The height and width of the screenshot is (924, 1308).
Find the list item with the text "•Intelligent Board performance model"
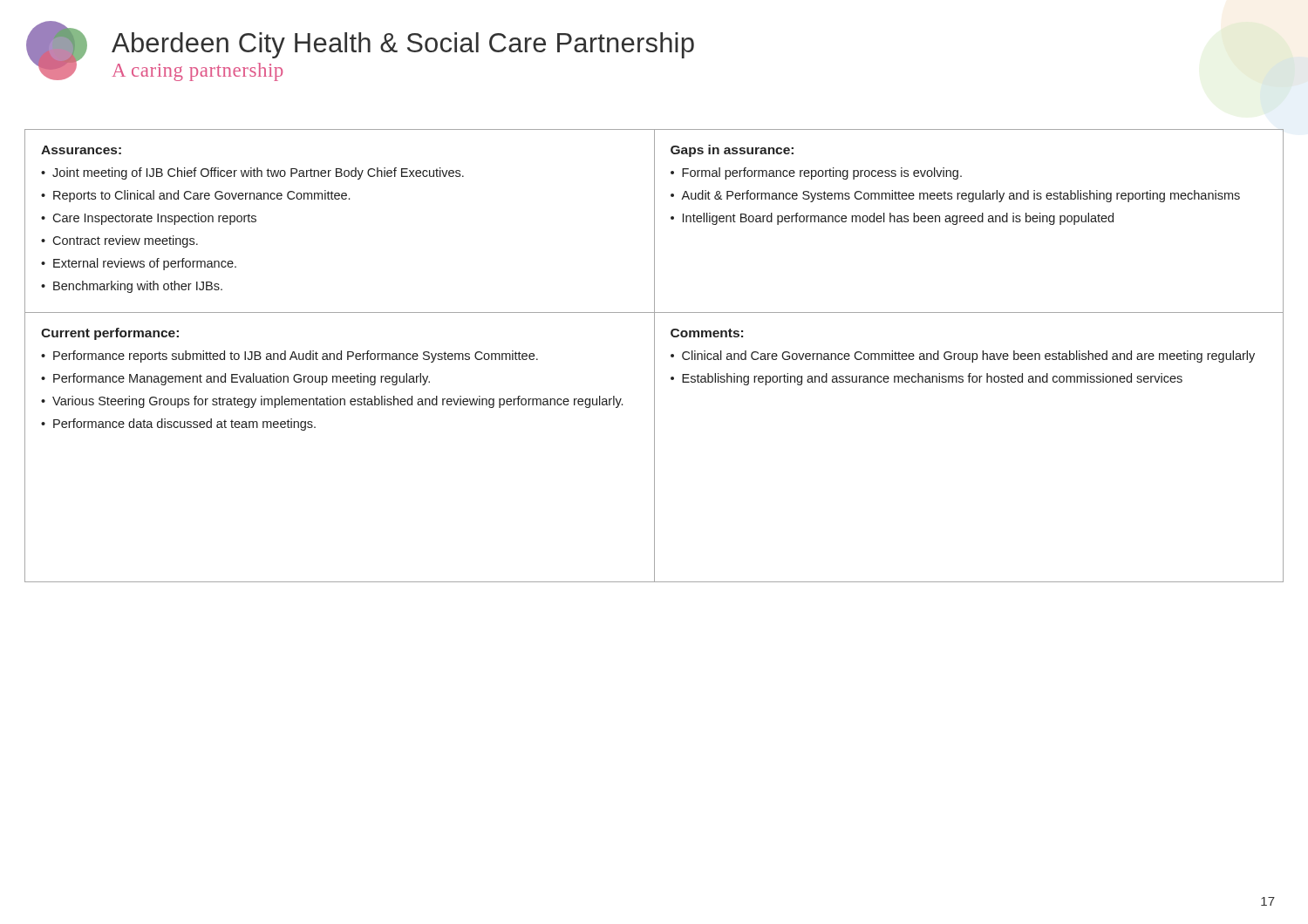(892, 218)
